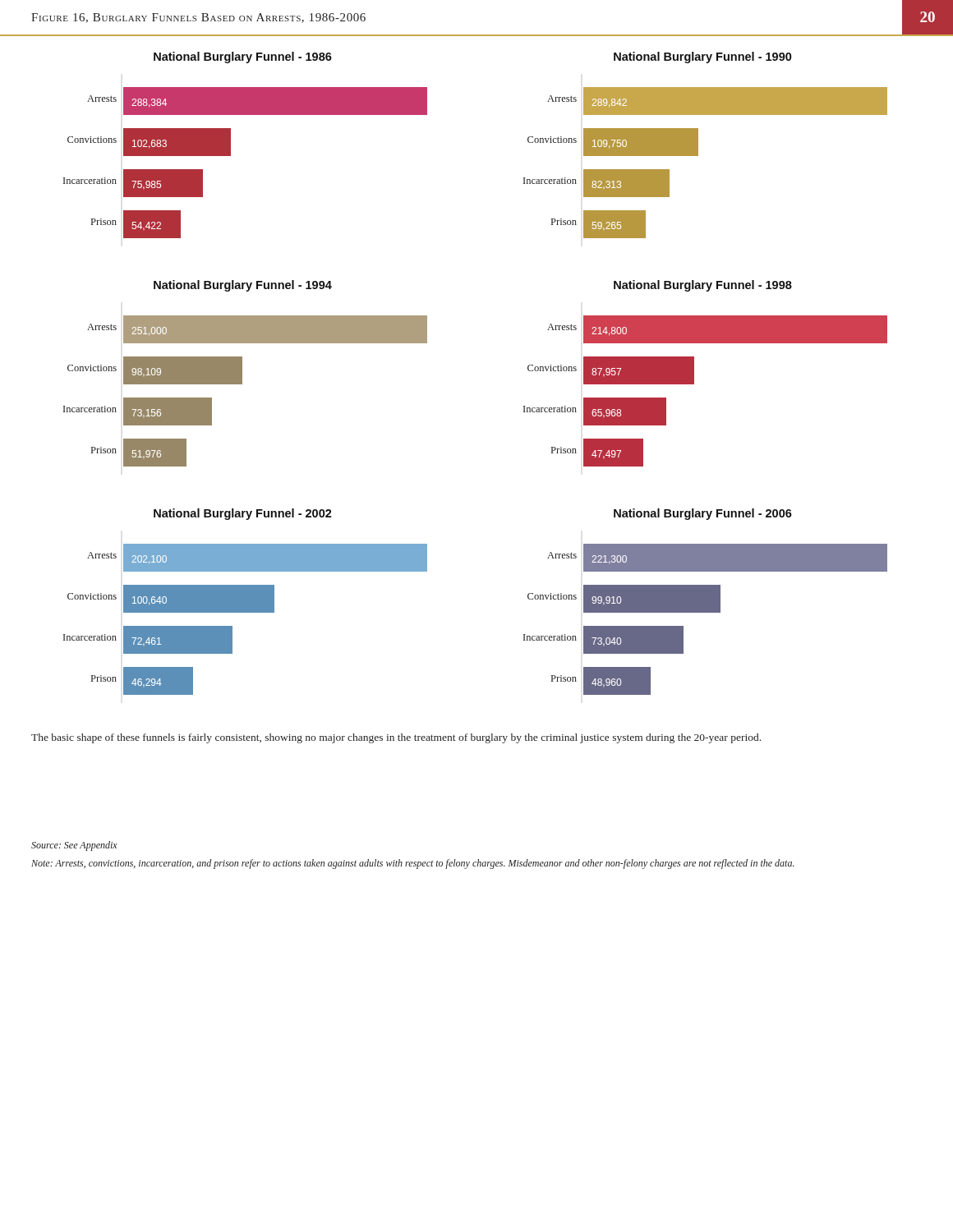953x1232 pixels.
Task: Click on the region starting "Source: See Appendix Note: Arrests,"
Action: coord(476,854)
